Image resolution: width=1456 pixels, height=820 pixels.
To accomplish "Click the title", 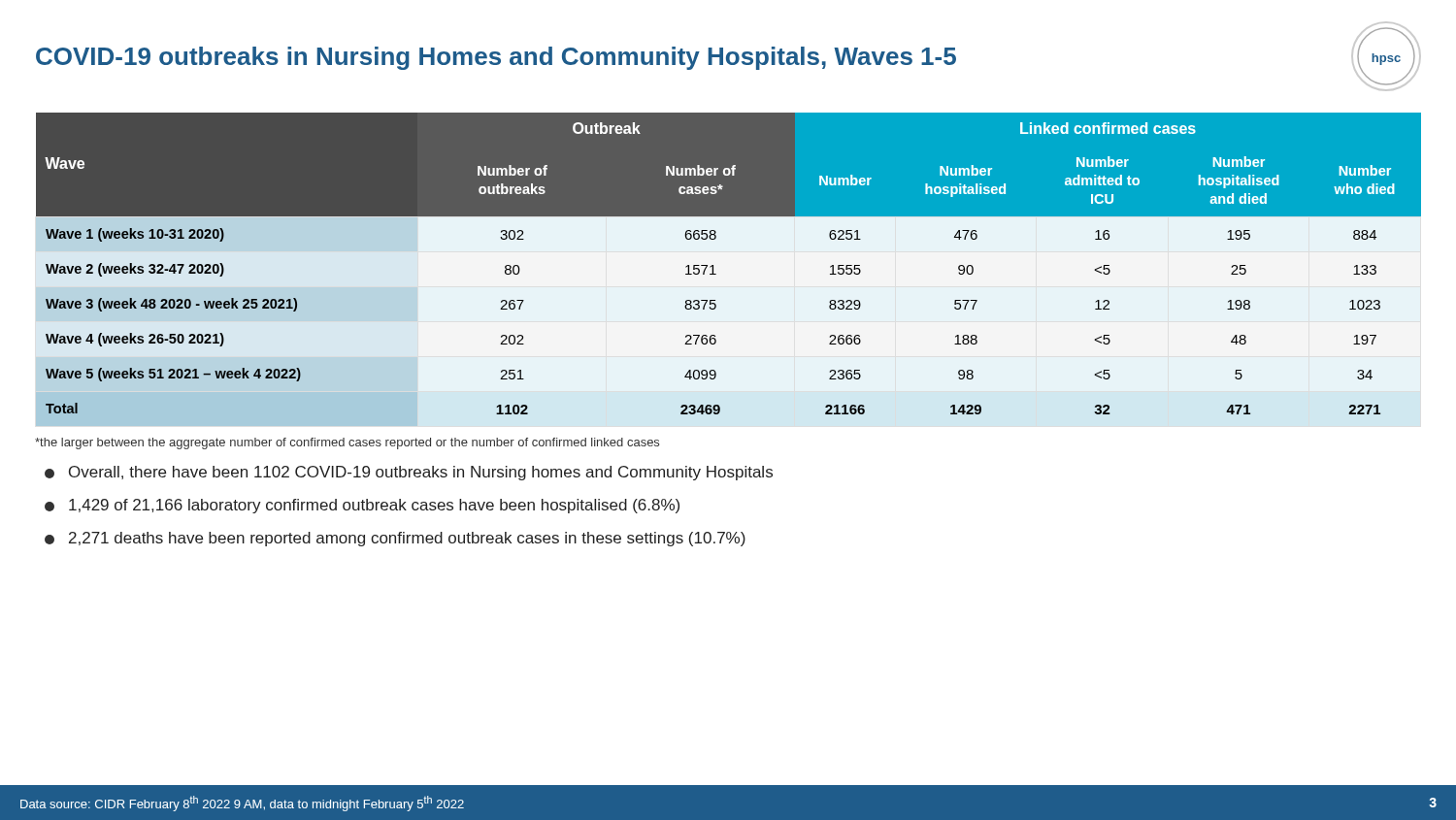I will point(496,56).
